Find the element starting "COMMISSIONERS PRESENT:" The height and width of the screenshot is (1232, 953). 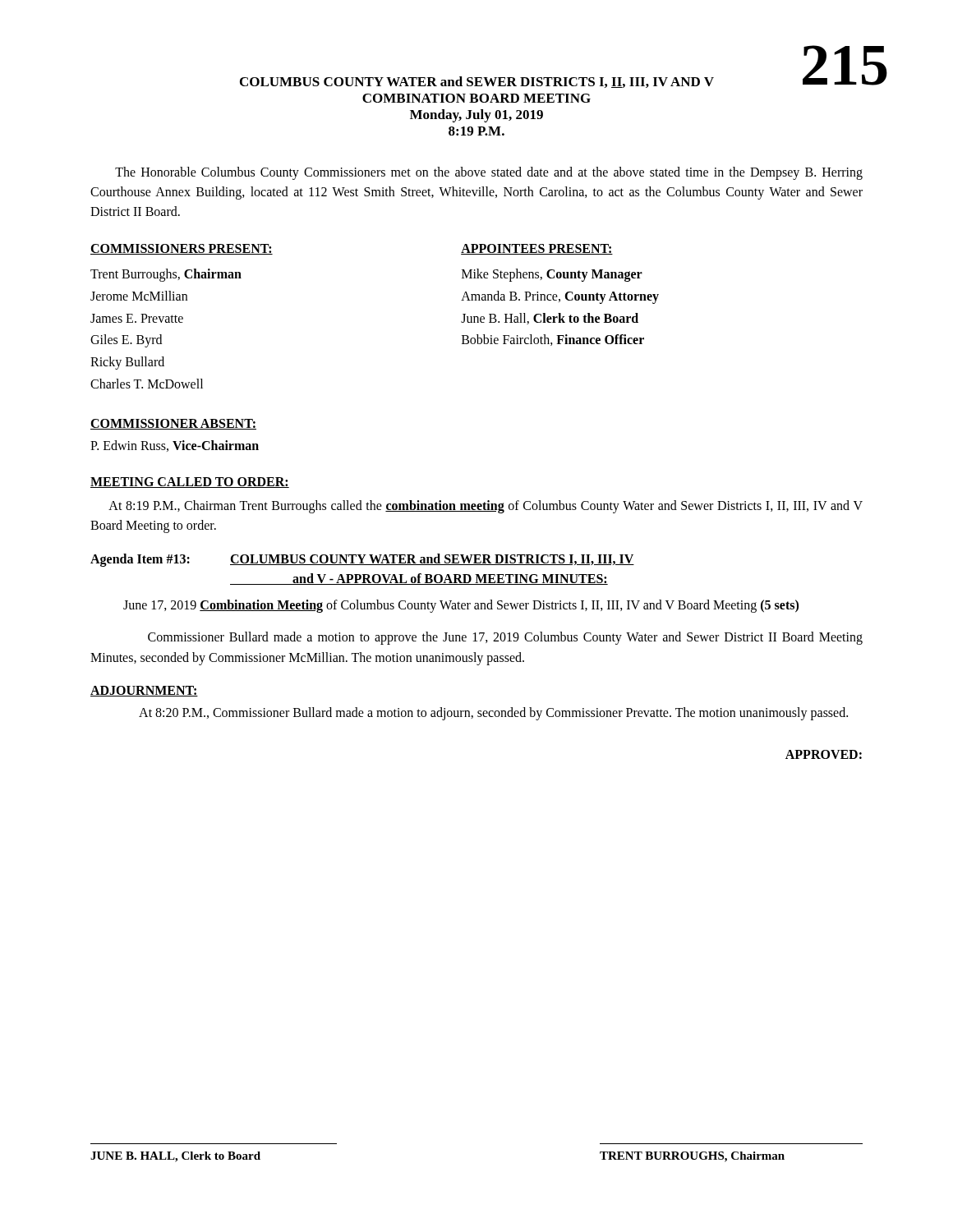[181, 248]
